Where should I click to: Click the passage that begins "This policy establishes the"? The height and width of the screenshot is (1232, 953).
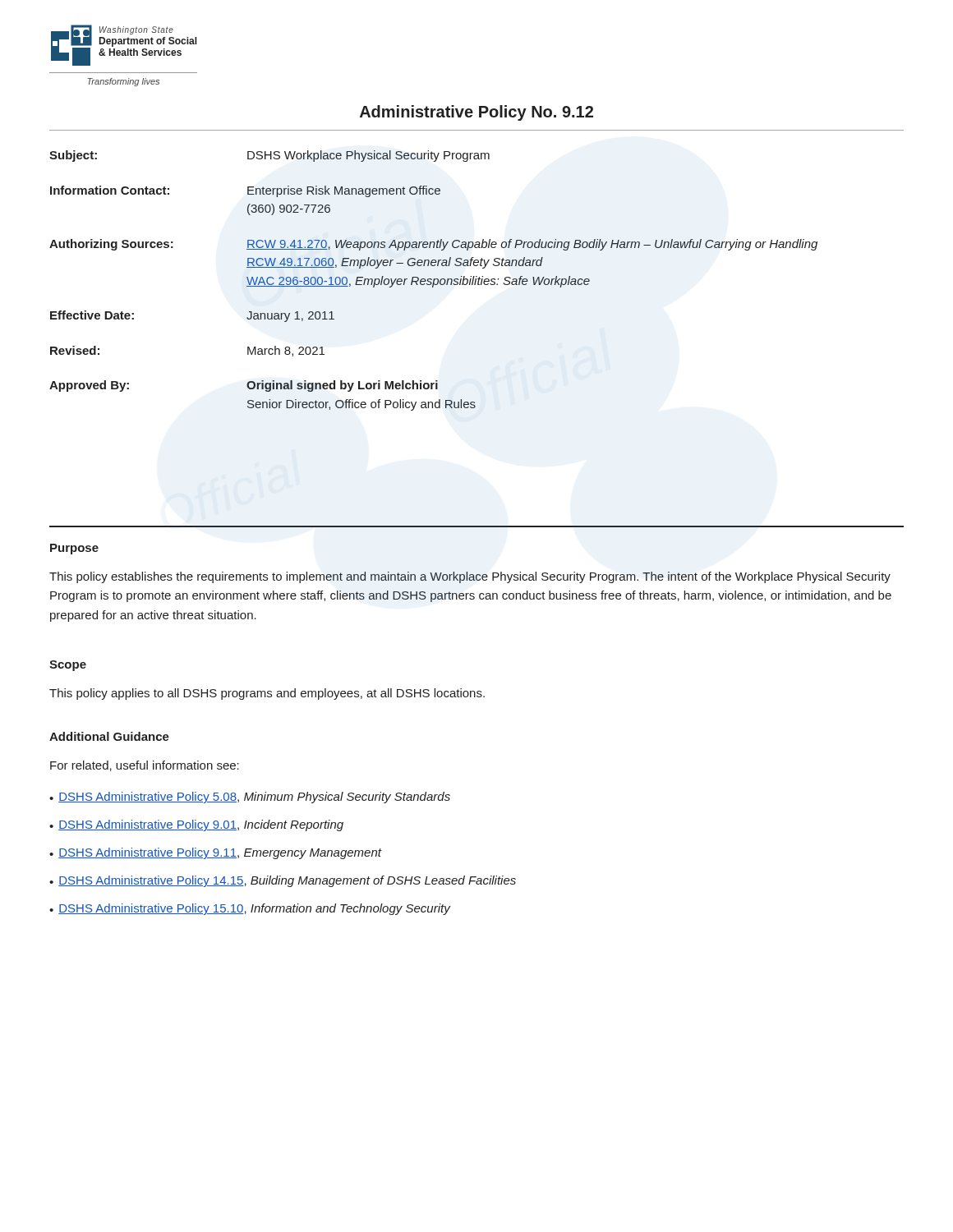[476, 595]
